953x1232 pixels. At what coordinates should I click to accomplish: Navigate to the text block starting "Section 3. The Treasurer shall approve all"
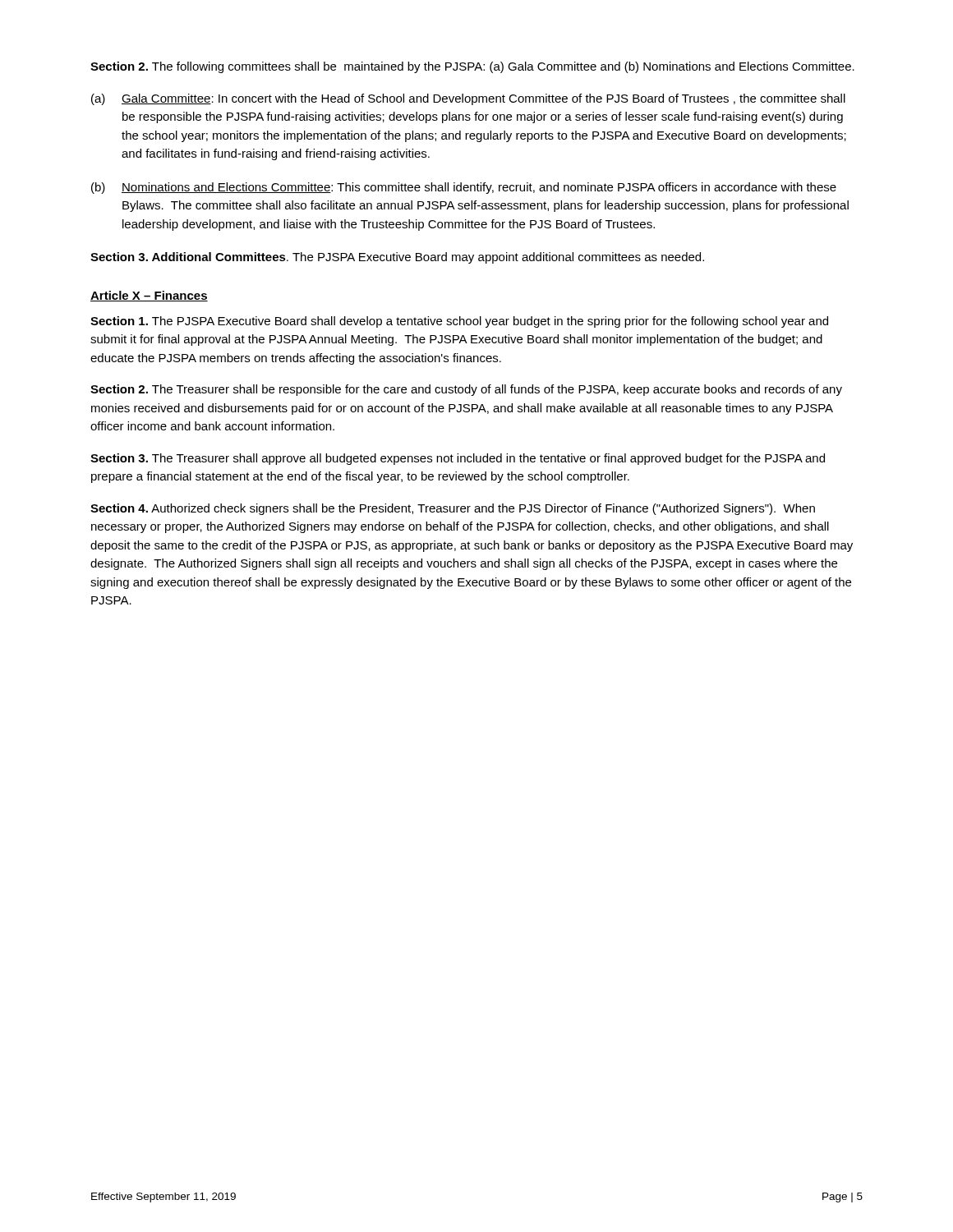coord(458,467)
